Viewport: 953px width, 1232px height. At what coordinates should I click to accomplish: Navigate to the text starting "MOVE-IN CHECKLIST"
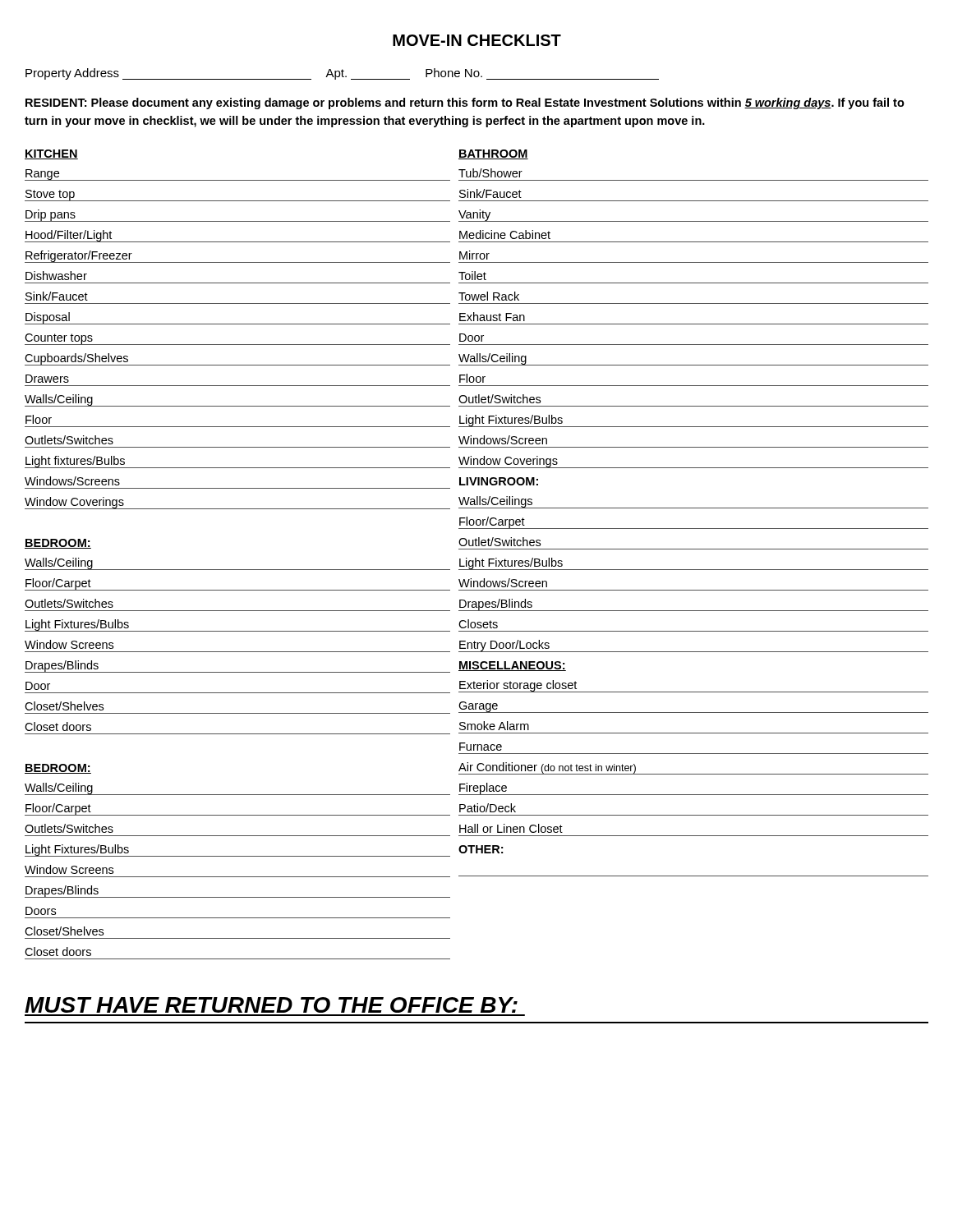[x=476, y=40]
